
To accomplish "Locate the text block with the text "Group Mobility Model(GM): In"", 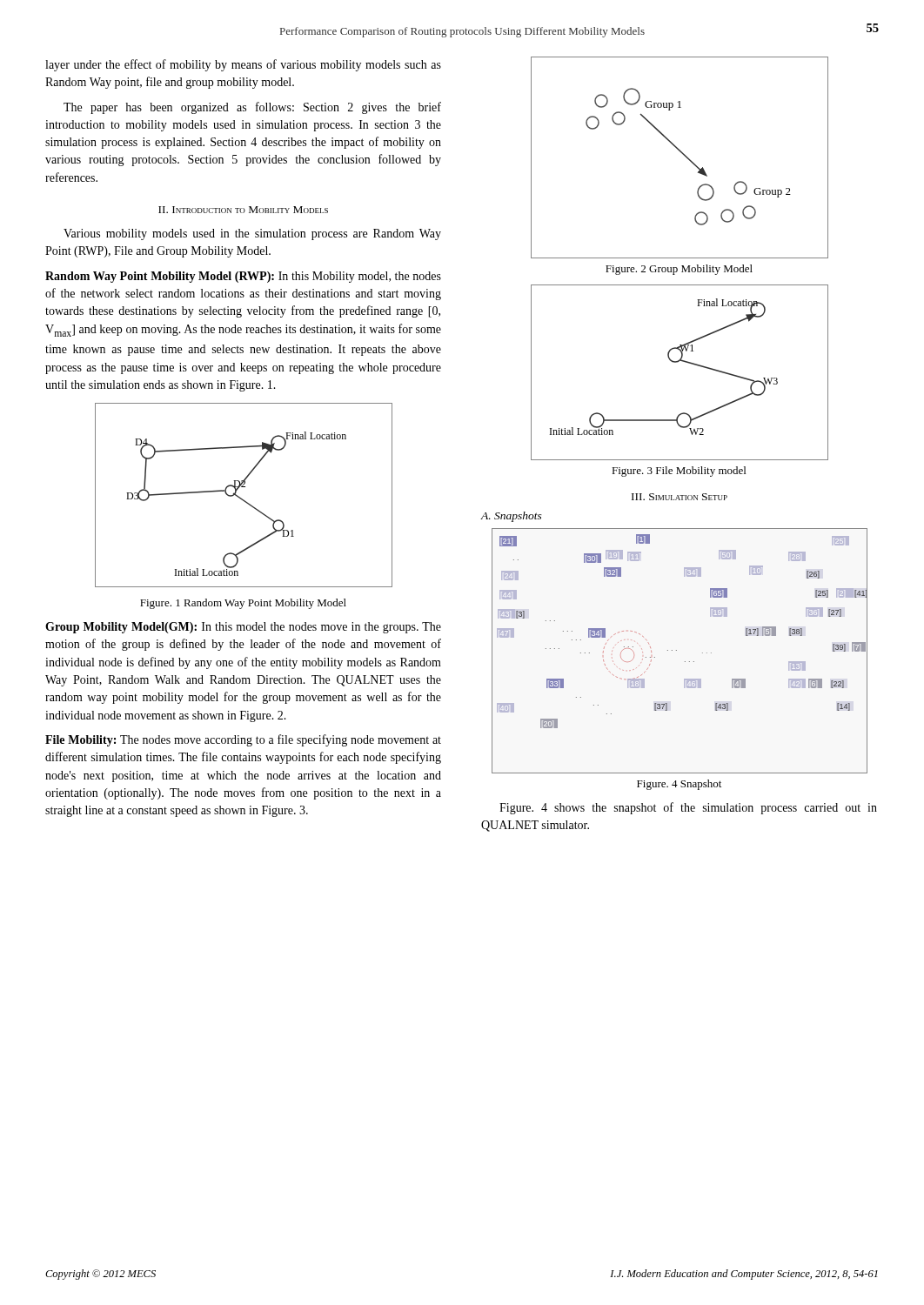I will (x=243, y=672).
